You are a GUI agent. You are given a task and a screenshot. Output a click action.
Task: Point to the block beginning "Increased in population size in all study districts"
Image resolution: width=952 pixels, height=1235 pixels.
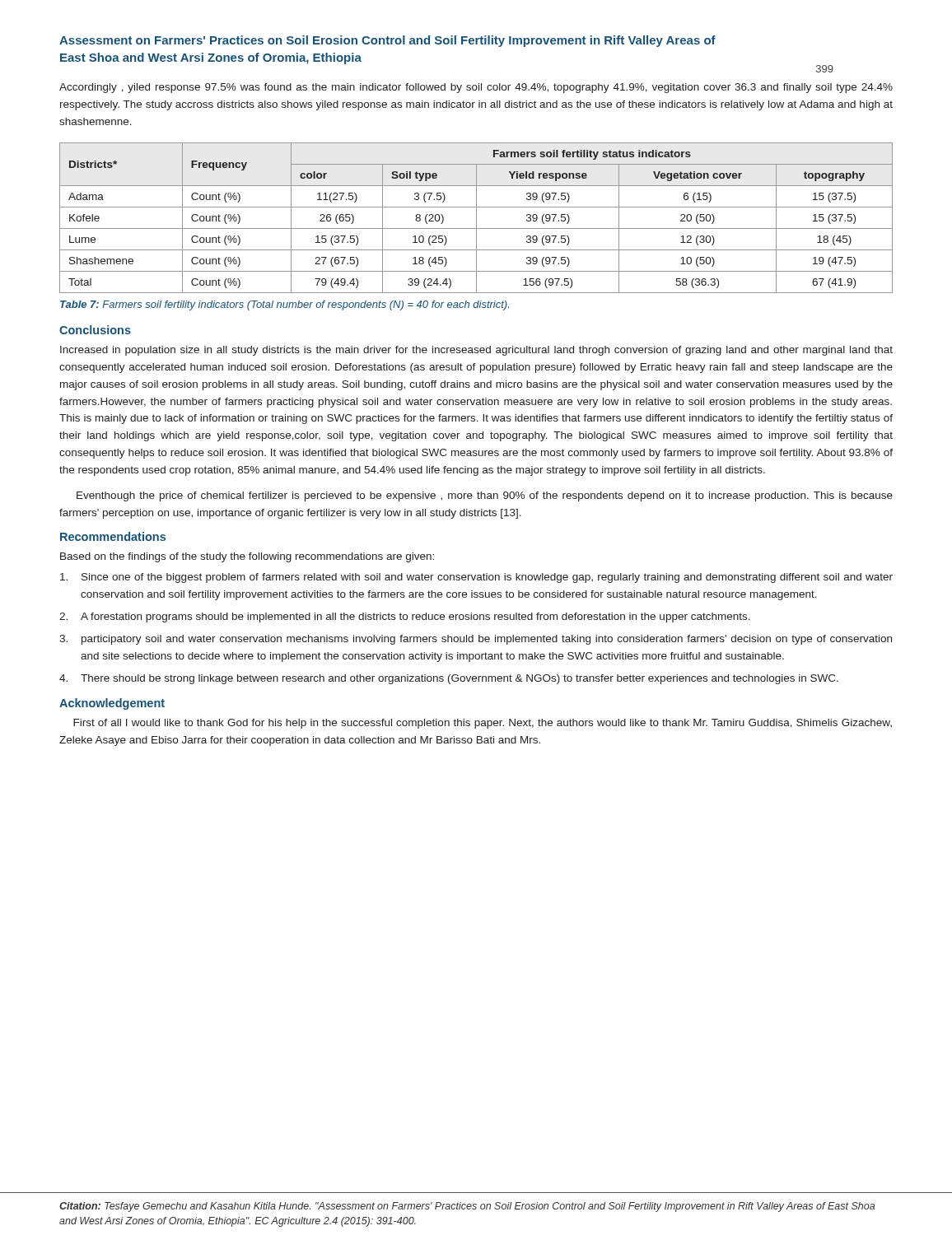tap(476, 410)
